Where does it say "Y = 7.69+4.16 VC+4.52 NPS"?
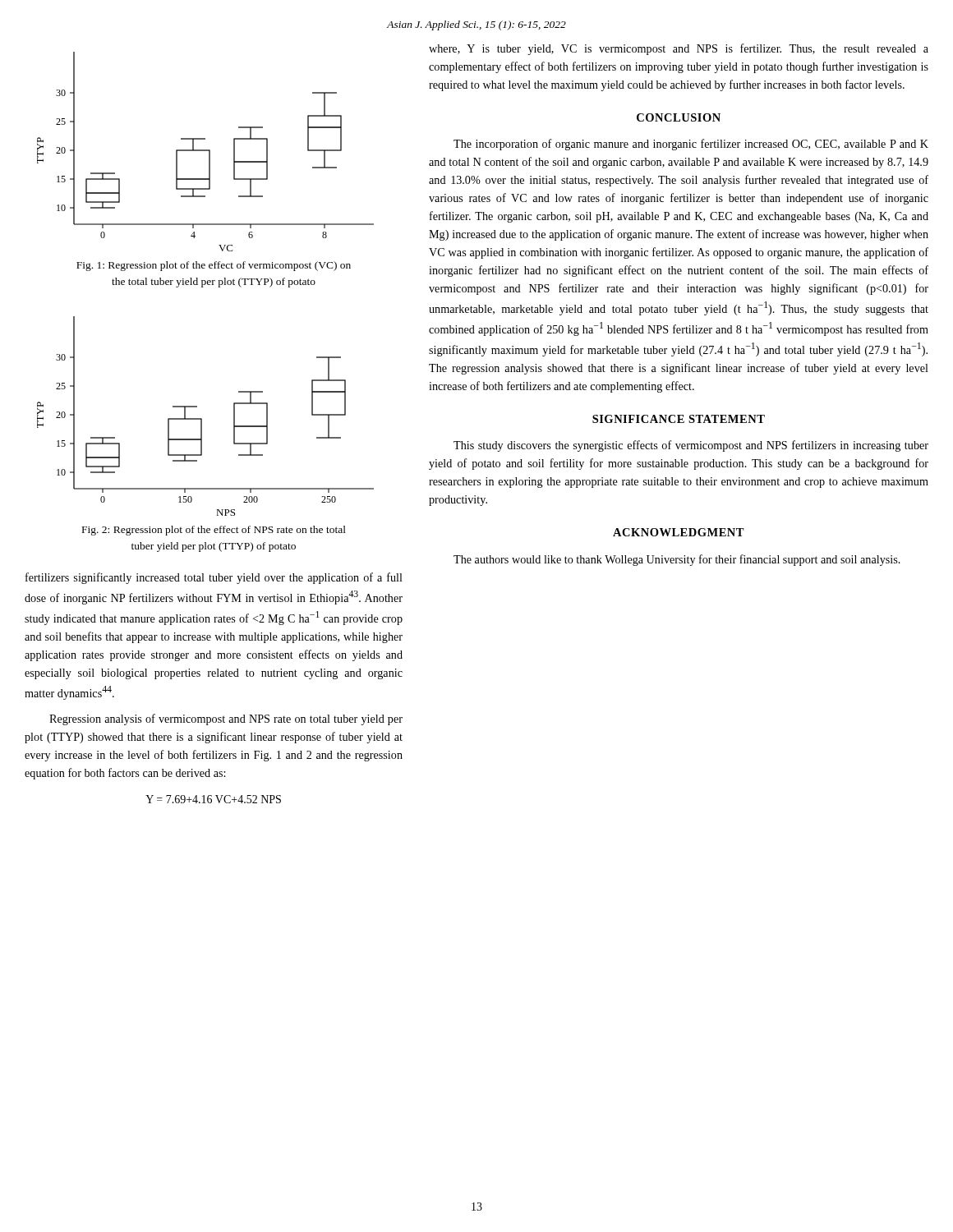This screenshot has height=1232, width=953. click(x=214, y=800)
